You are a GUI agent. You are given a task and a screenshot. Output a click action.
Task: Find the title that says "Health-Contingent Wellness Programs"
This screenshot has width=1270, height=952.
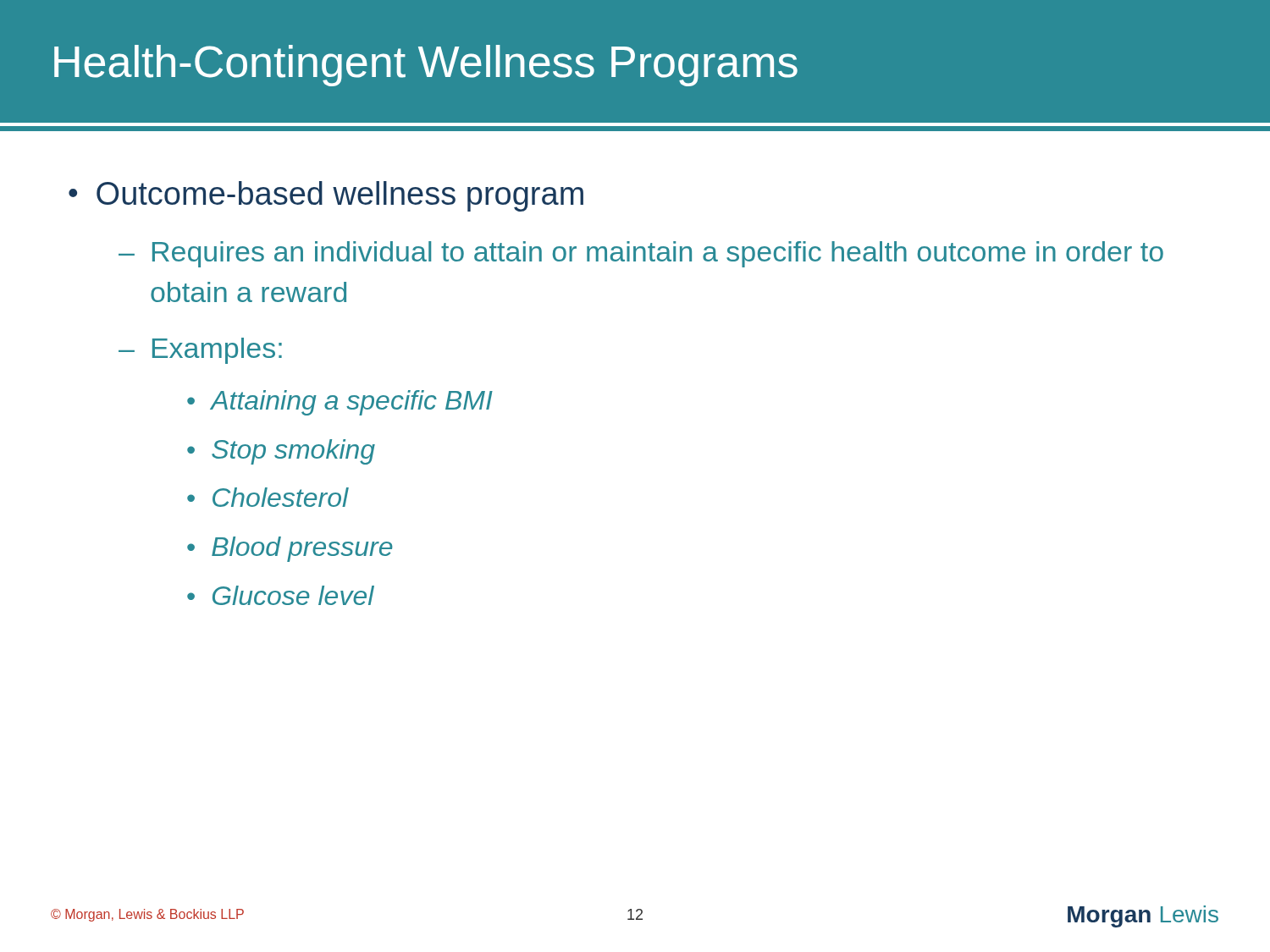click(635, 66)
